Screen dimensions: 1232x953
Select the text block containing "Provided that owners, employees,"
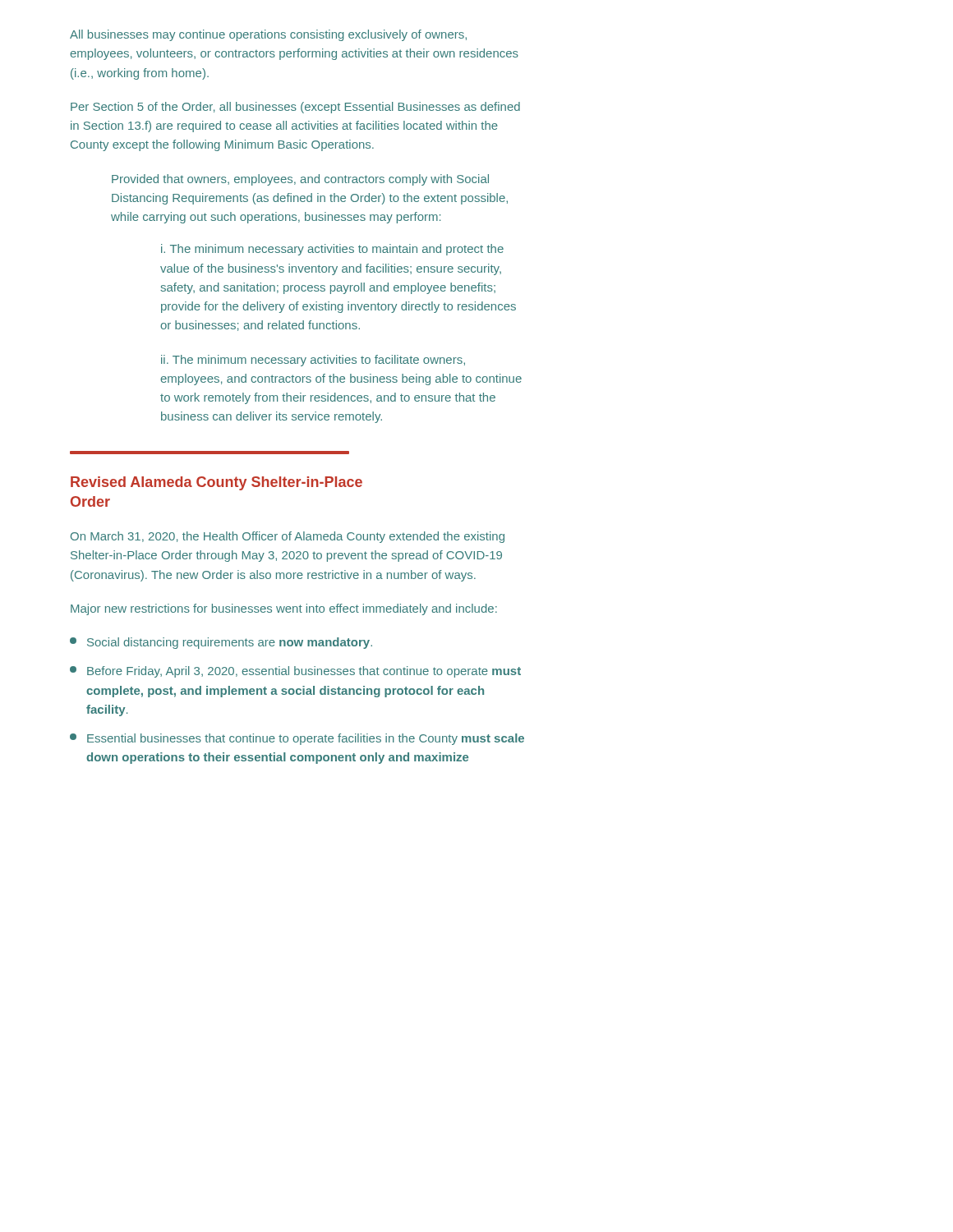[320, 197]
